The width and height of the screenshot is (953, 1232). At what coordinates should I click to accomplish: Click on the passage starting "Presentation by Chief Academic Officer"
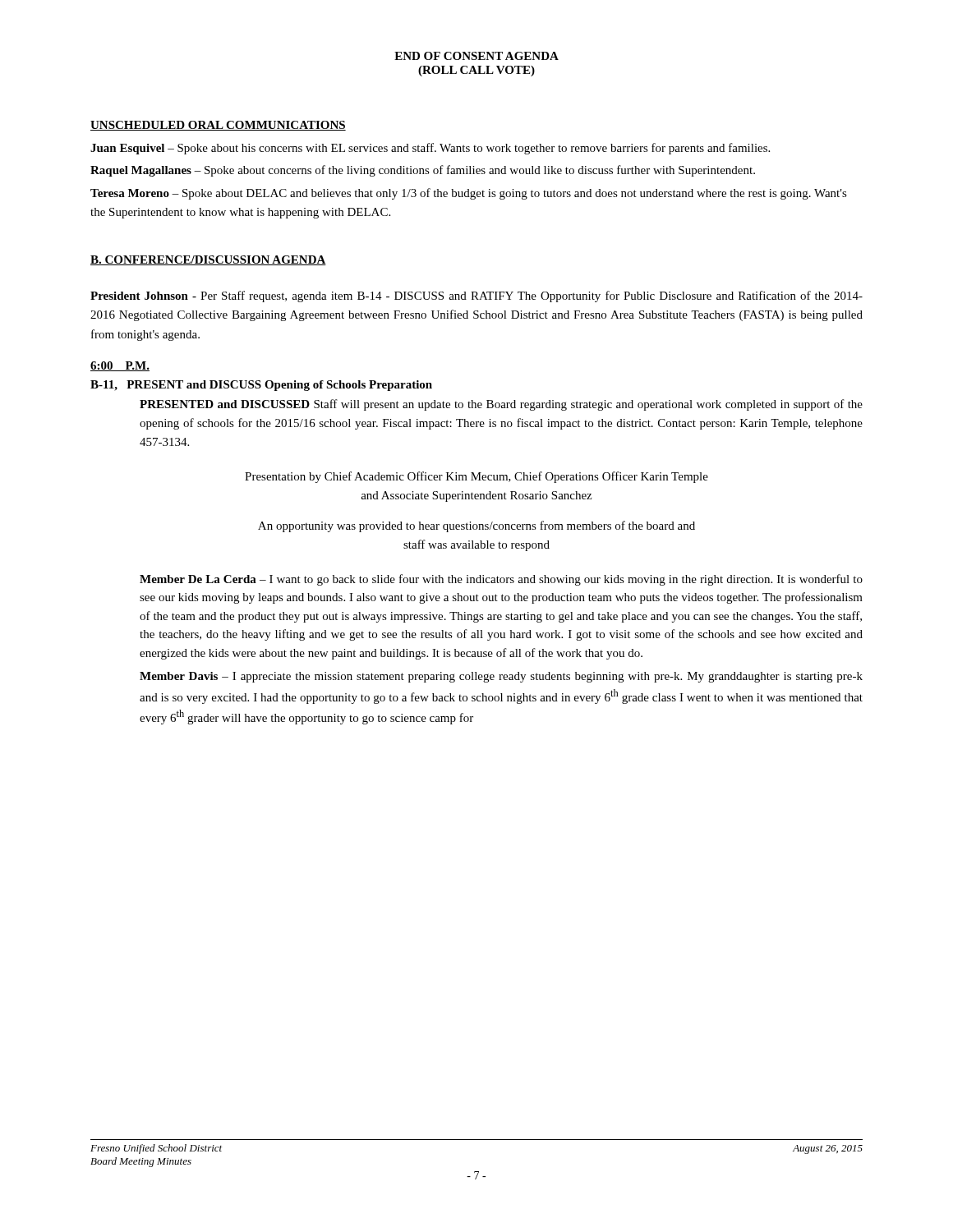[x=476, y=486]
